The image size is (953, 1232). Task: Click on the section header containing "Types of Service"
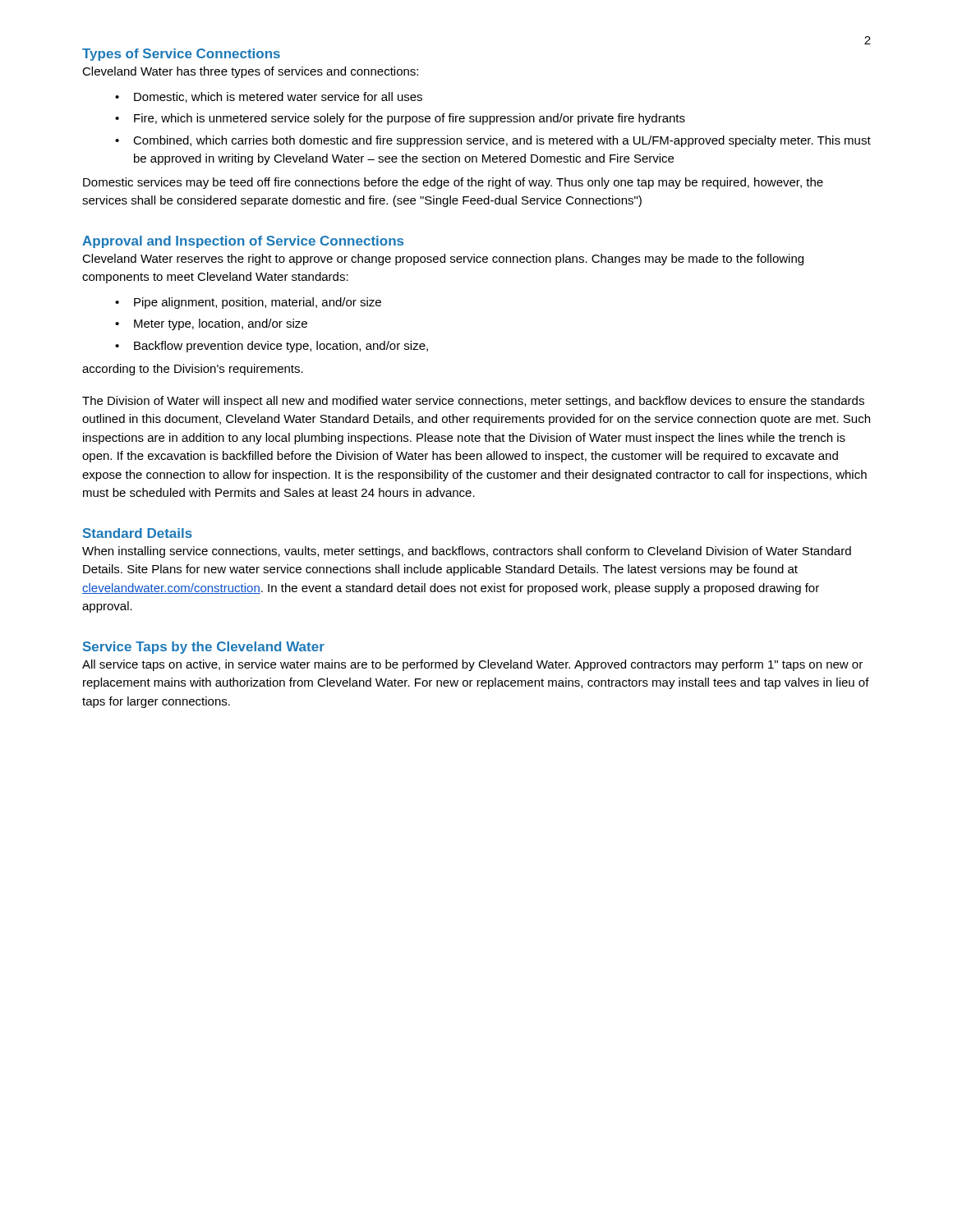[x=181, y=54]
